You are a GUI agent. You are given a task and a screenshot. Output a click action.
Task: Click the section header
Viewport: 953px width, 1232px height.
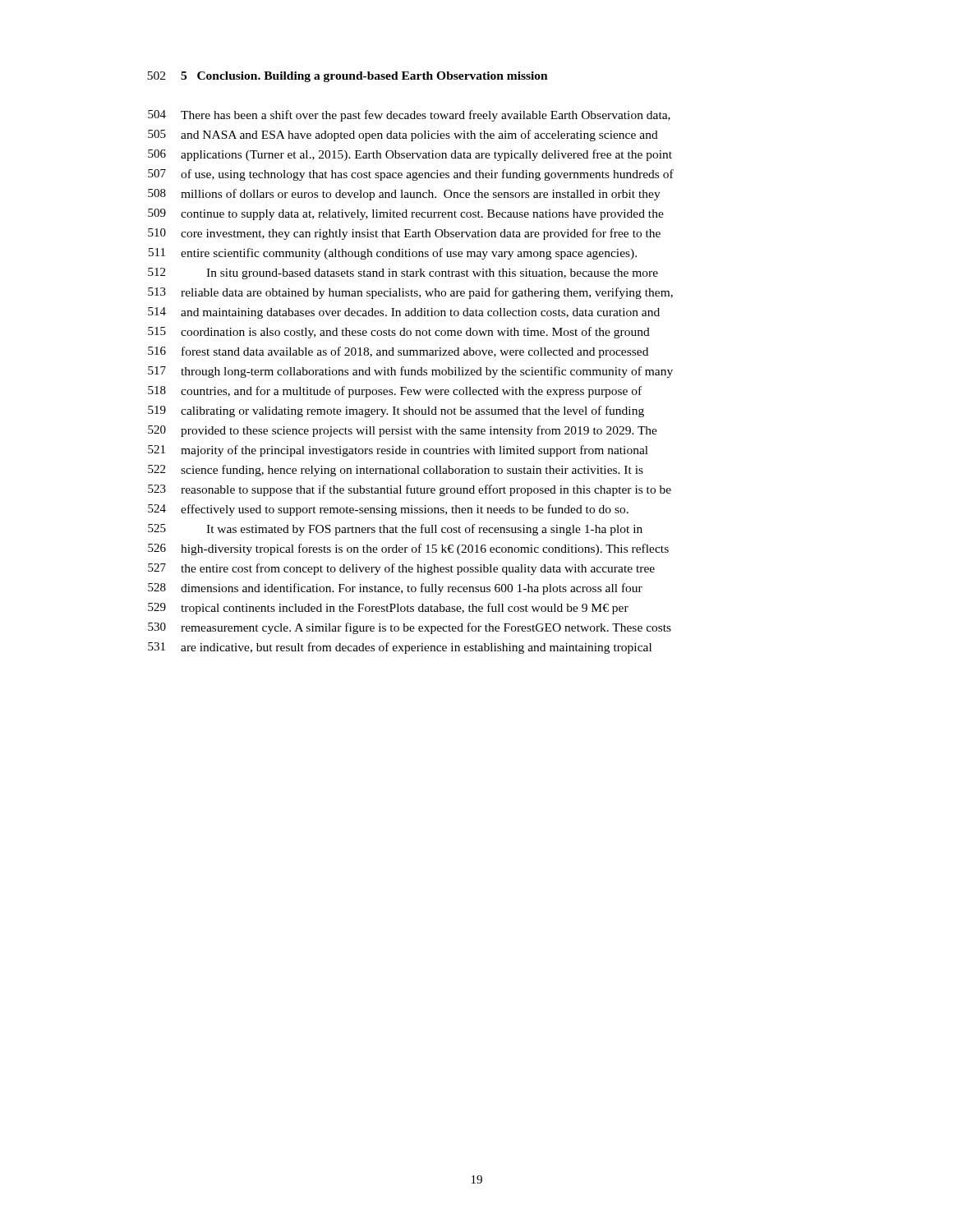coord(476,76)
